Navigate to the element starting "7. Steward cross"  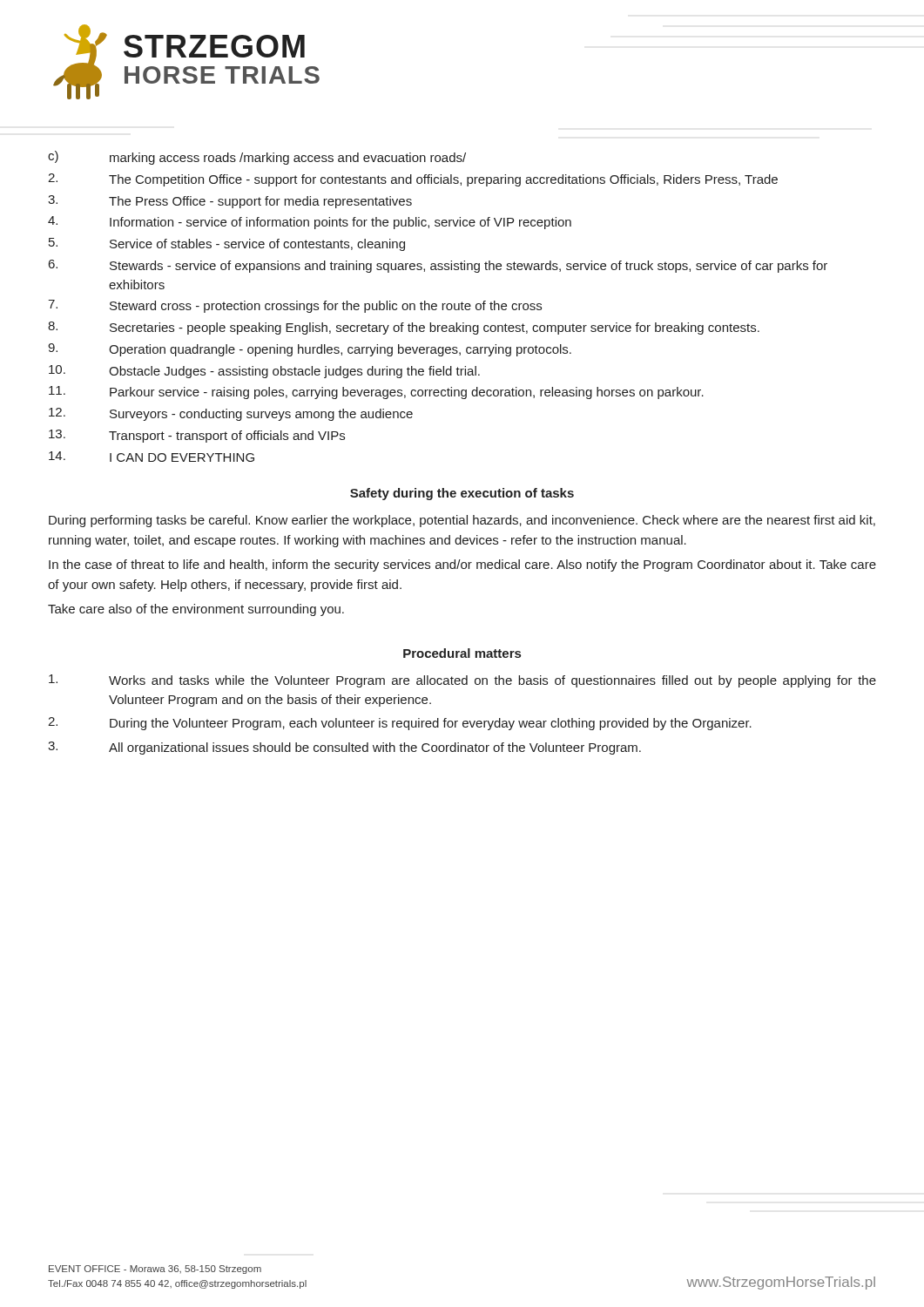pyautogui.click(x=462, y=306)
